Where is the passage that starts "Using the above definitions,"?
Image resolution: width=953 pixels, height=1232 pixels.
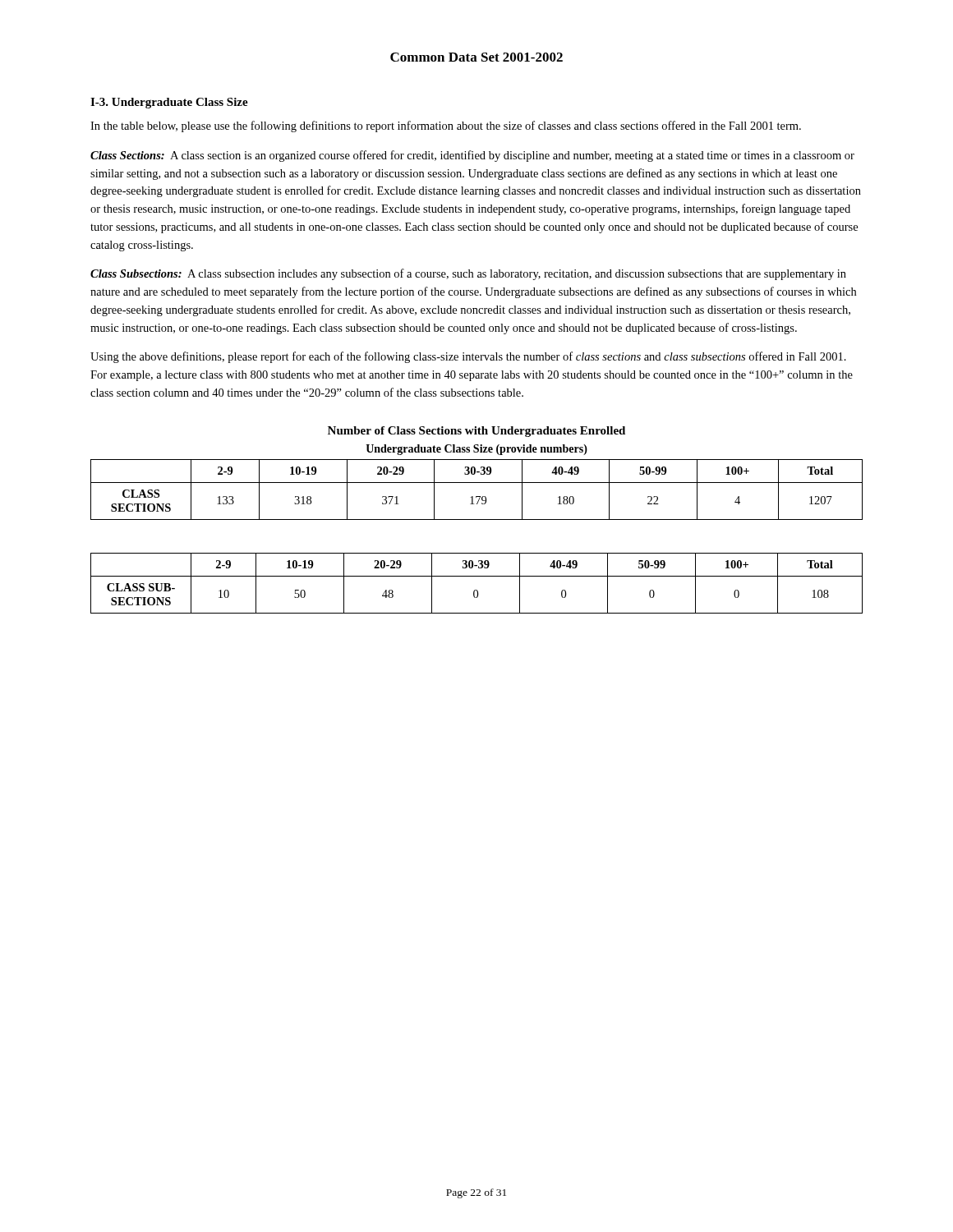pos(471,375)
